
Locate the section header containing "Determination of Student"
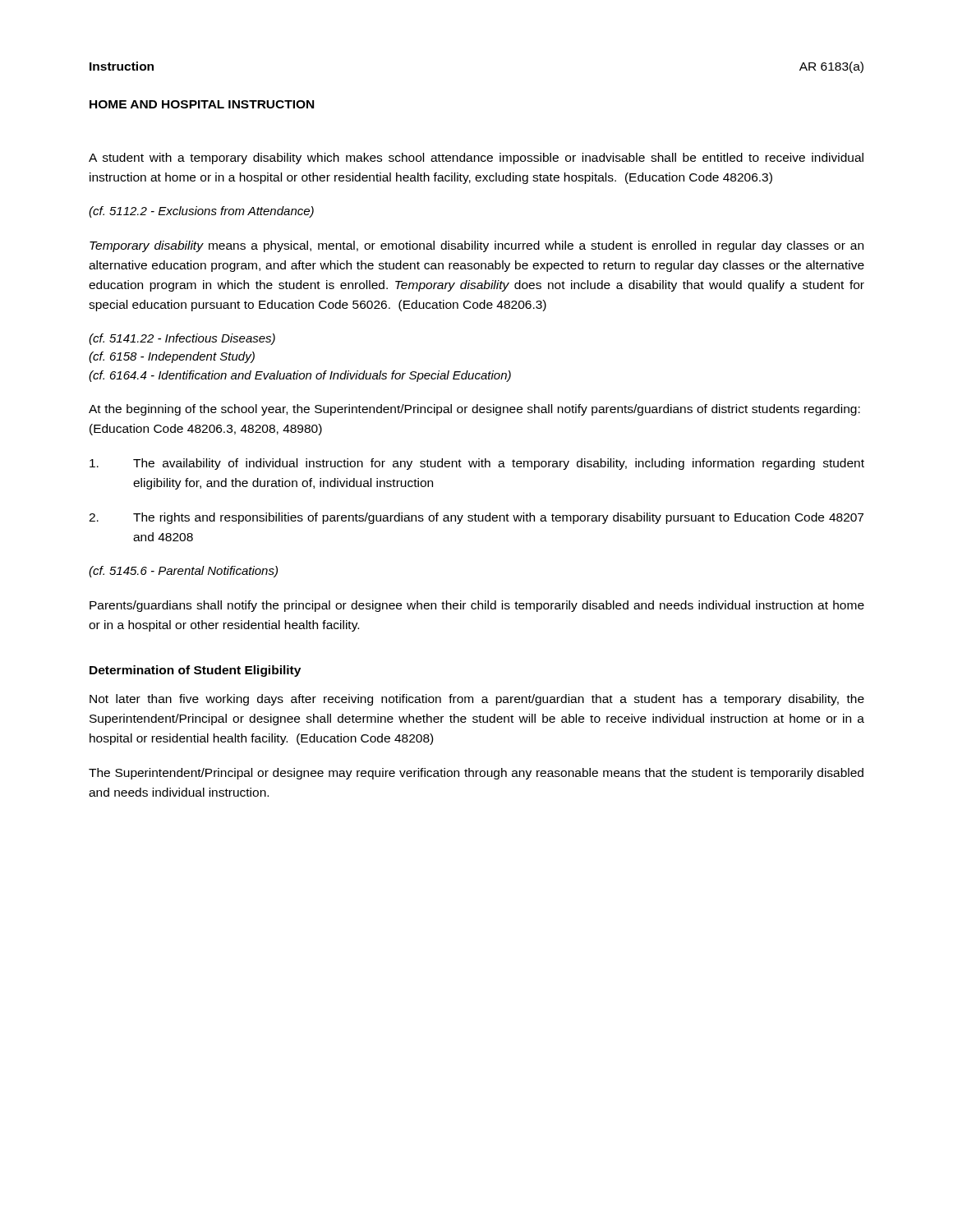195,670
